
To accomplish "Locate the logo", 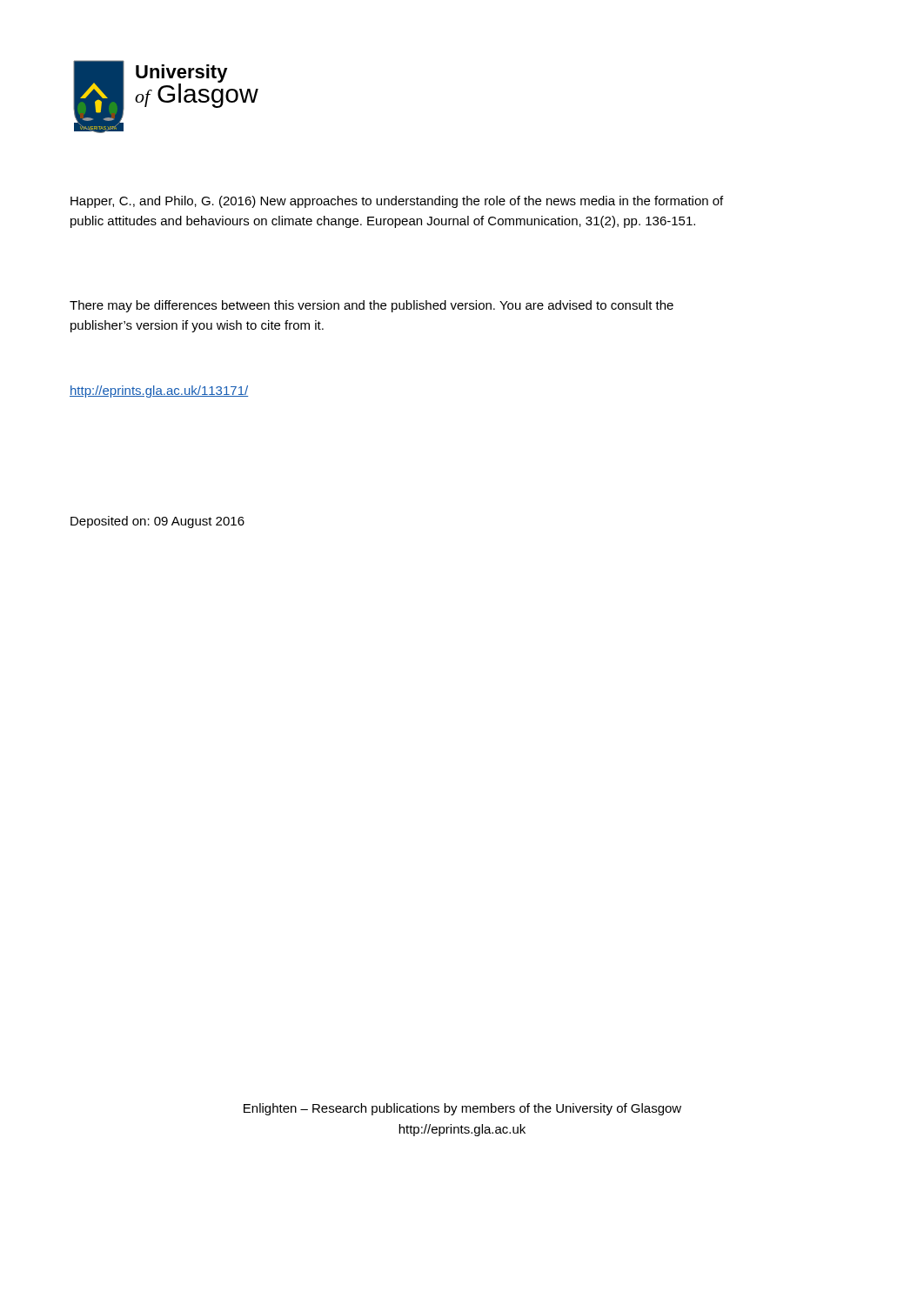I will (x=170, y=95).
